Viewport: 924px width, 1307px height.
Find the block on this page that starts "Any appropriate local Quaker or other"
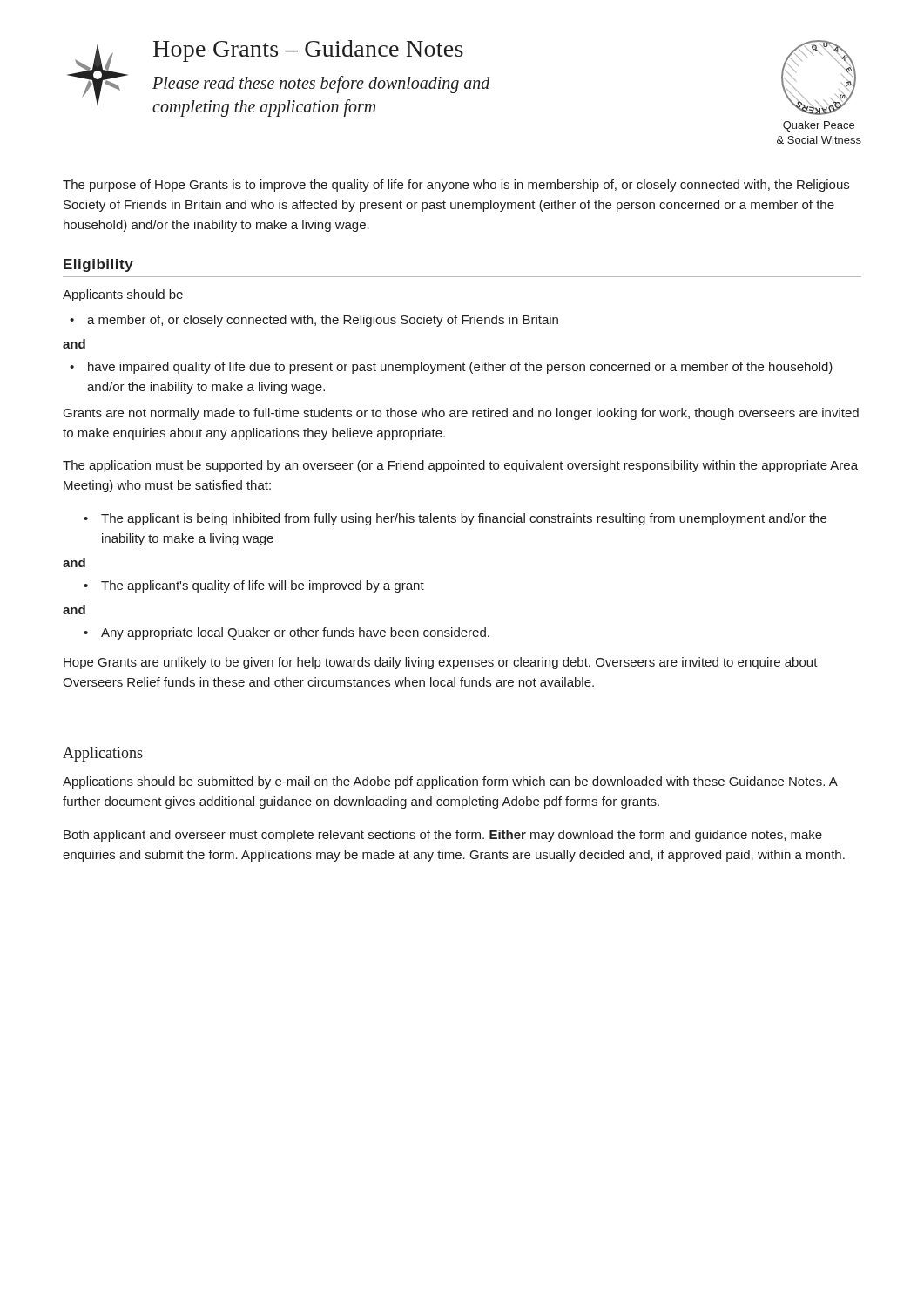pyautogui.click(x=296, y=632)
